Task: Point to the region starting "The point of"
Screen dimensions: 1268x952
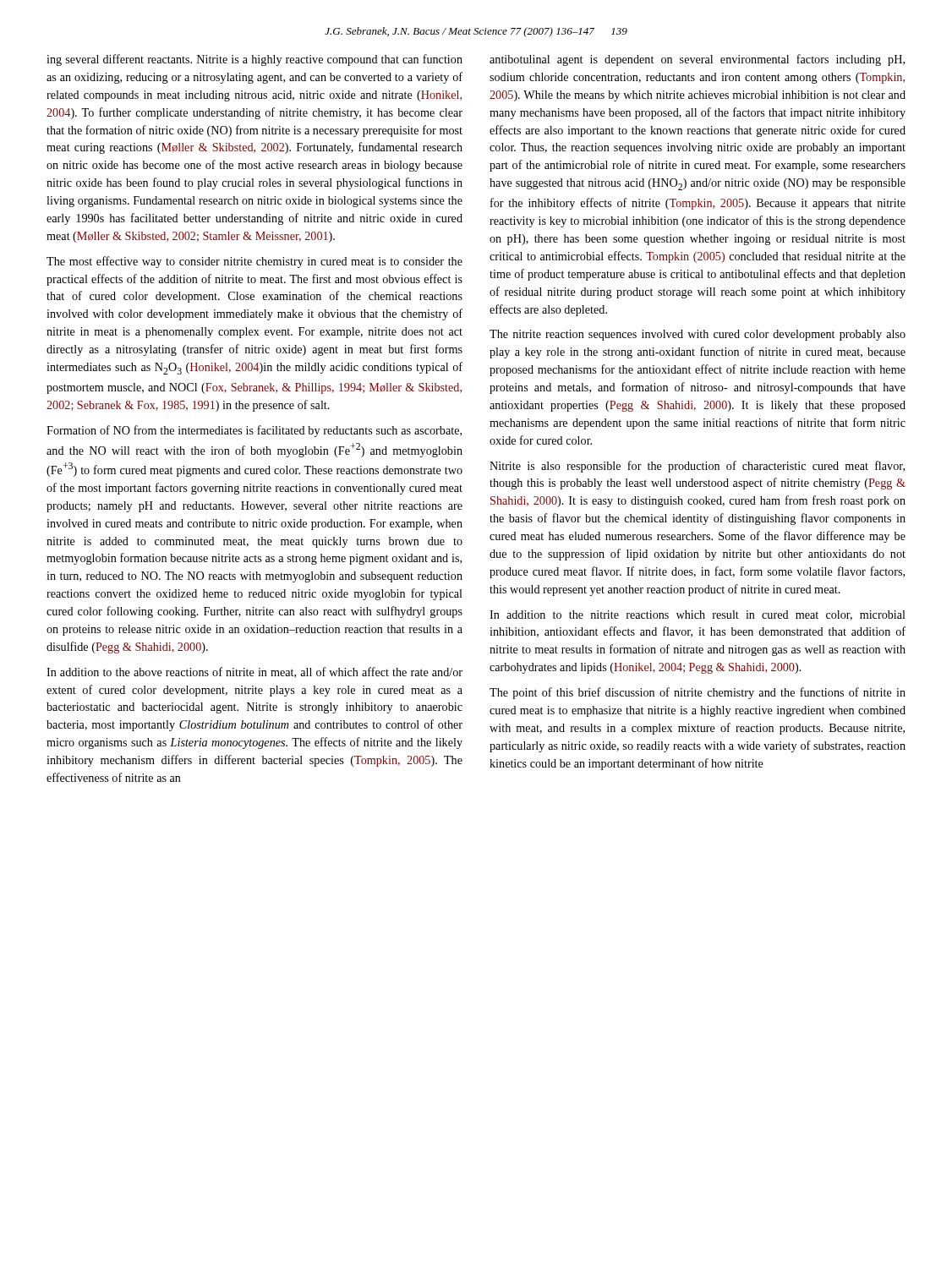Action: click(698, 728)
